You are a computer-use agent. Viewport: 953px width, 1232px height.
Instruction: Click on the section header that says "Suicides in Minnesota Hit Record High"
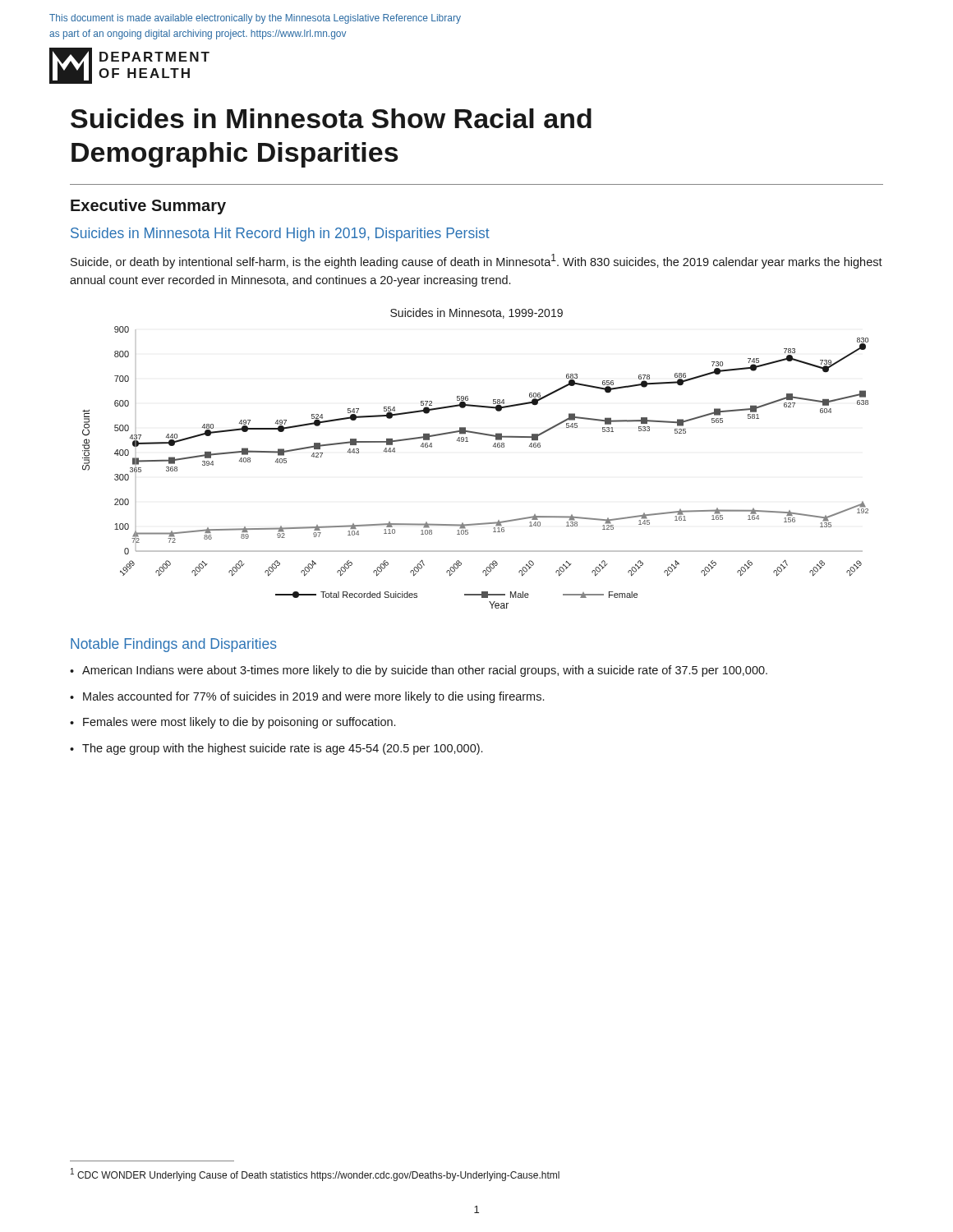[x=280, y=233]
